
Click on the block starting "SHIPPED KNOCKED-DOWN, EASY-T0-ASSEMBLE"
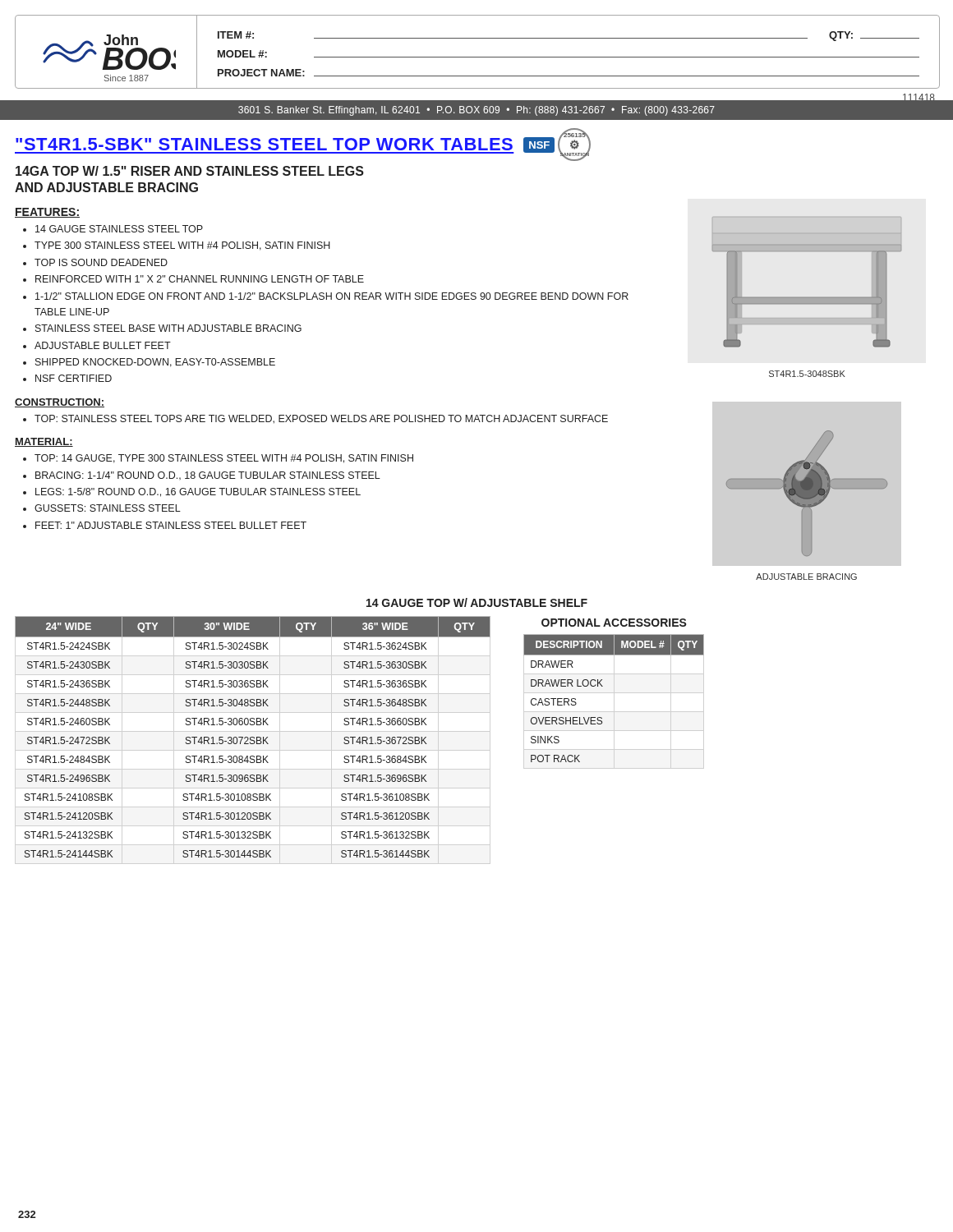pyautogui.click(x=155, y=362)
